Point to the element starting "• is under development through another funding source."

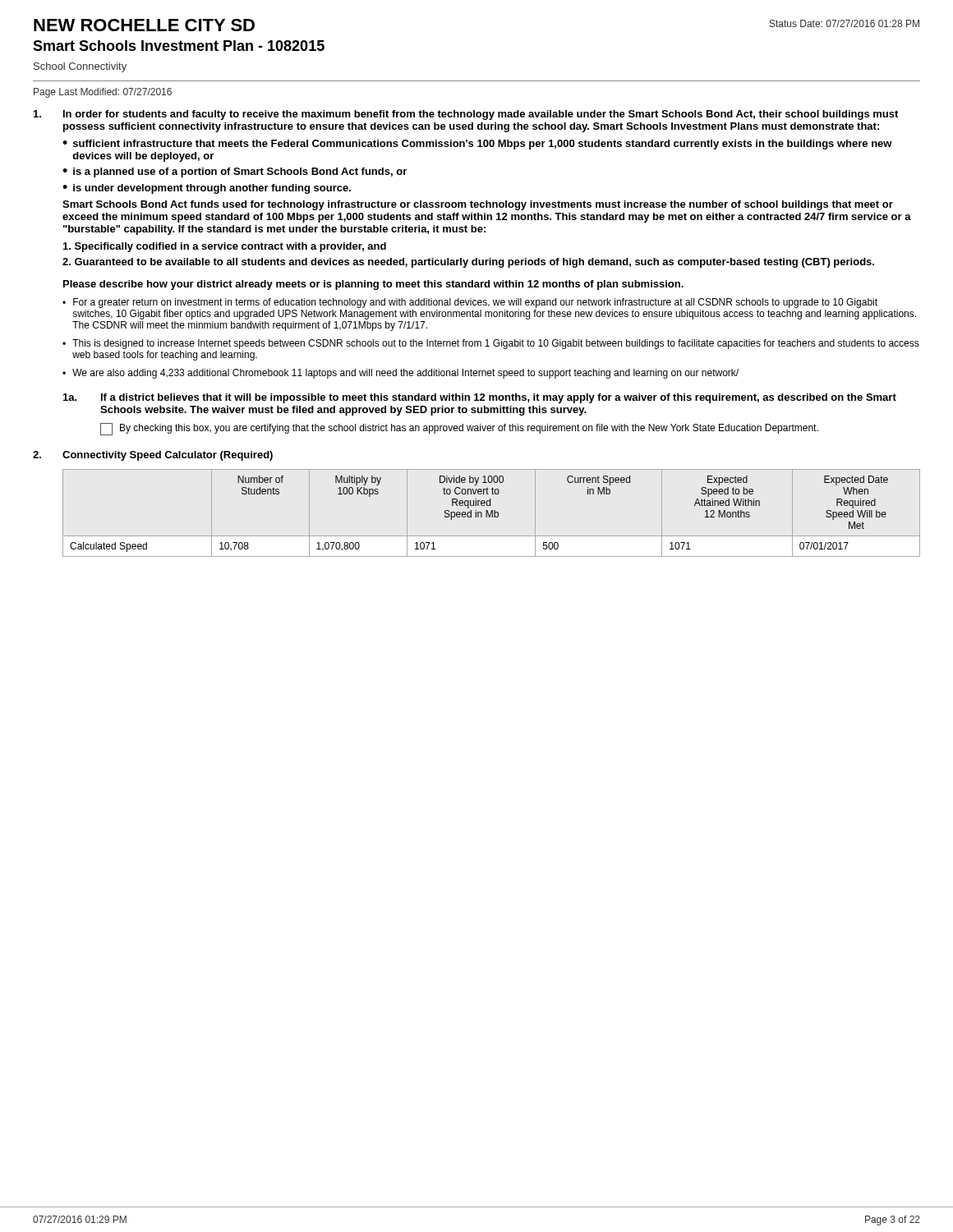point(207,189)
